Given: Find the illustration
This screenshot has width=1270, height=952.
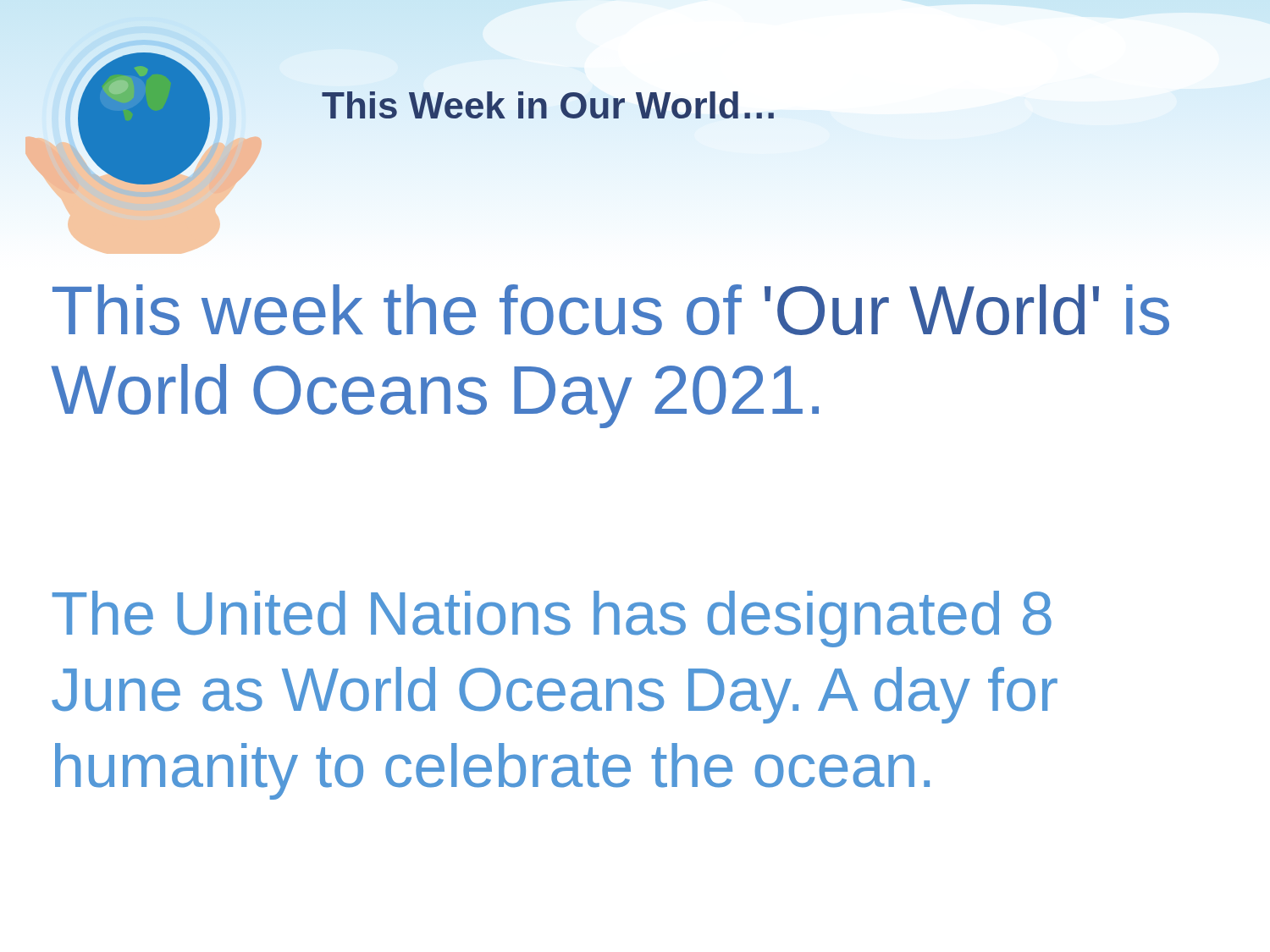Looking at the screenshot, I should pyautogui.click(x=144, y=135).
